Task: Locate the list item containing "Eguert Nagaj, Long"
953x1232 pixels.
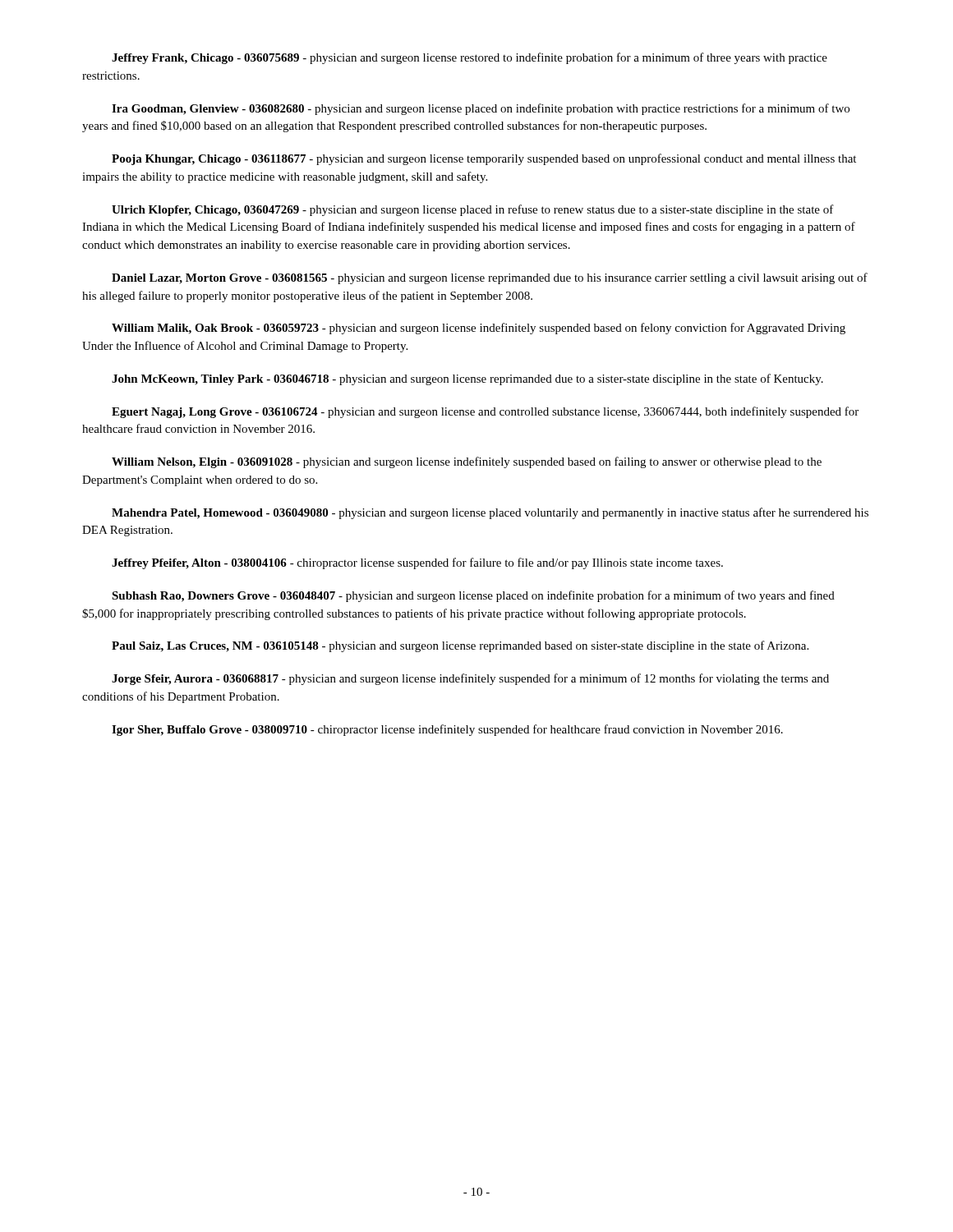Action: click(x=476, y=421)
